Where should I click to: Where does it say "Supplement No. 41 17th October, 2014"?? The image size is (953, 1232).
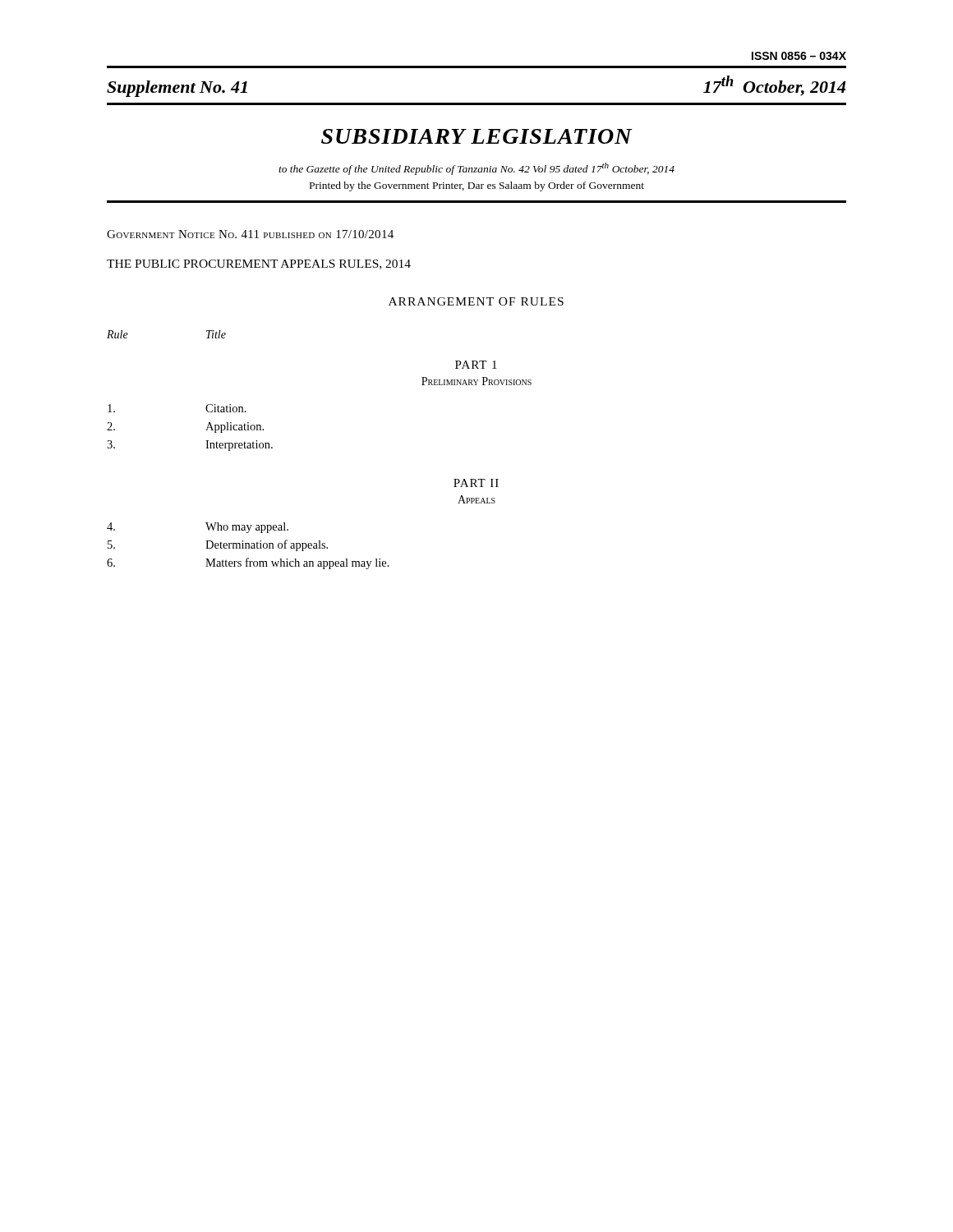[193, 86]
